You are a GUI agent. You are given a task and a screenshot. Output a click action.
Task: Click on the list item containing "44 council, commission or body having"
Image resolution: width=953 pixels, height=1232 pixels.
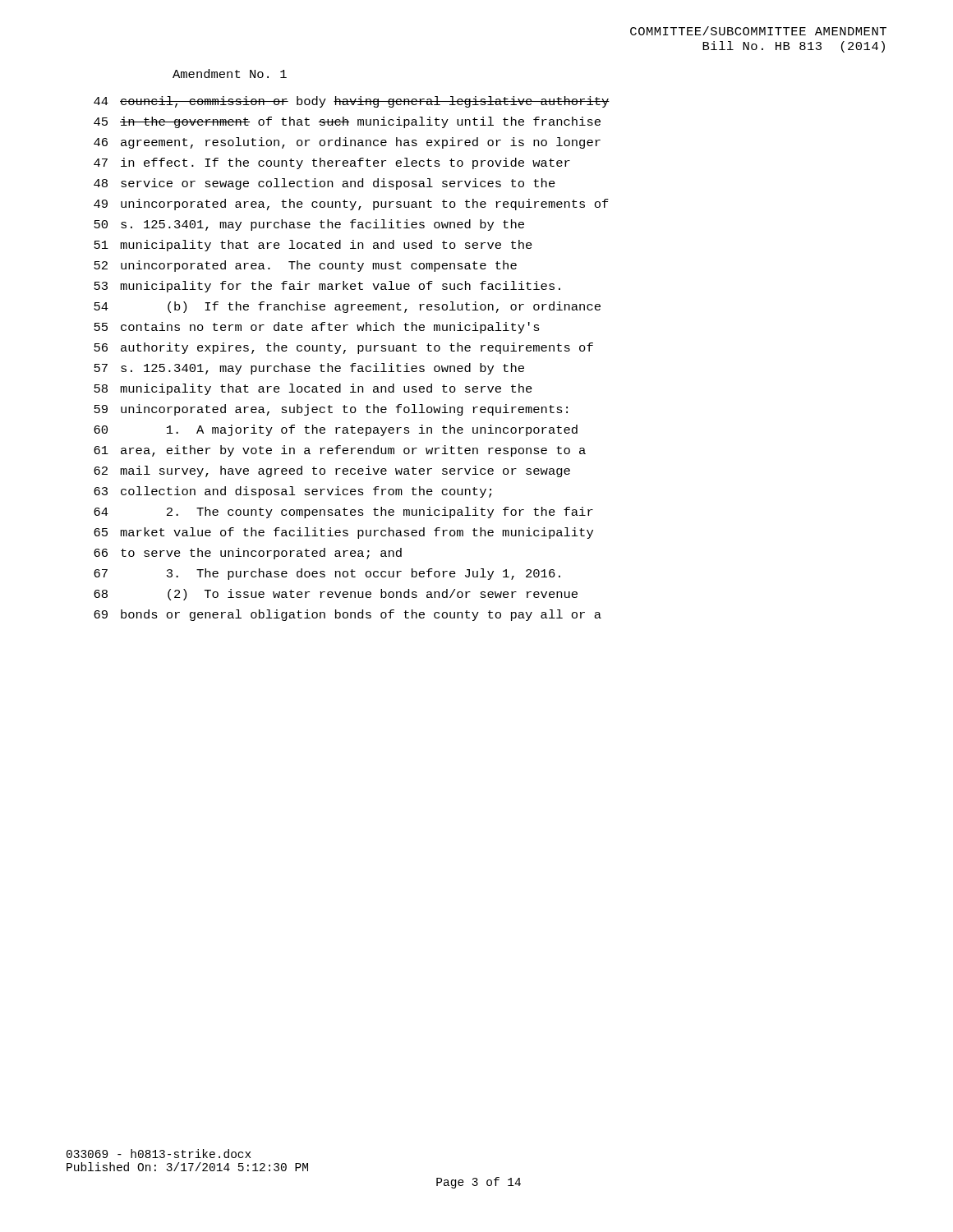479,102
